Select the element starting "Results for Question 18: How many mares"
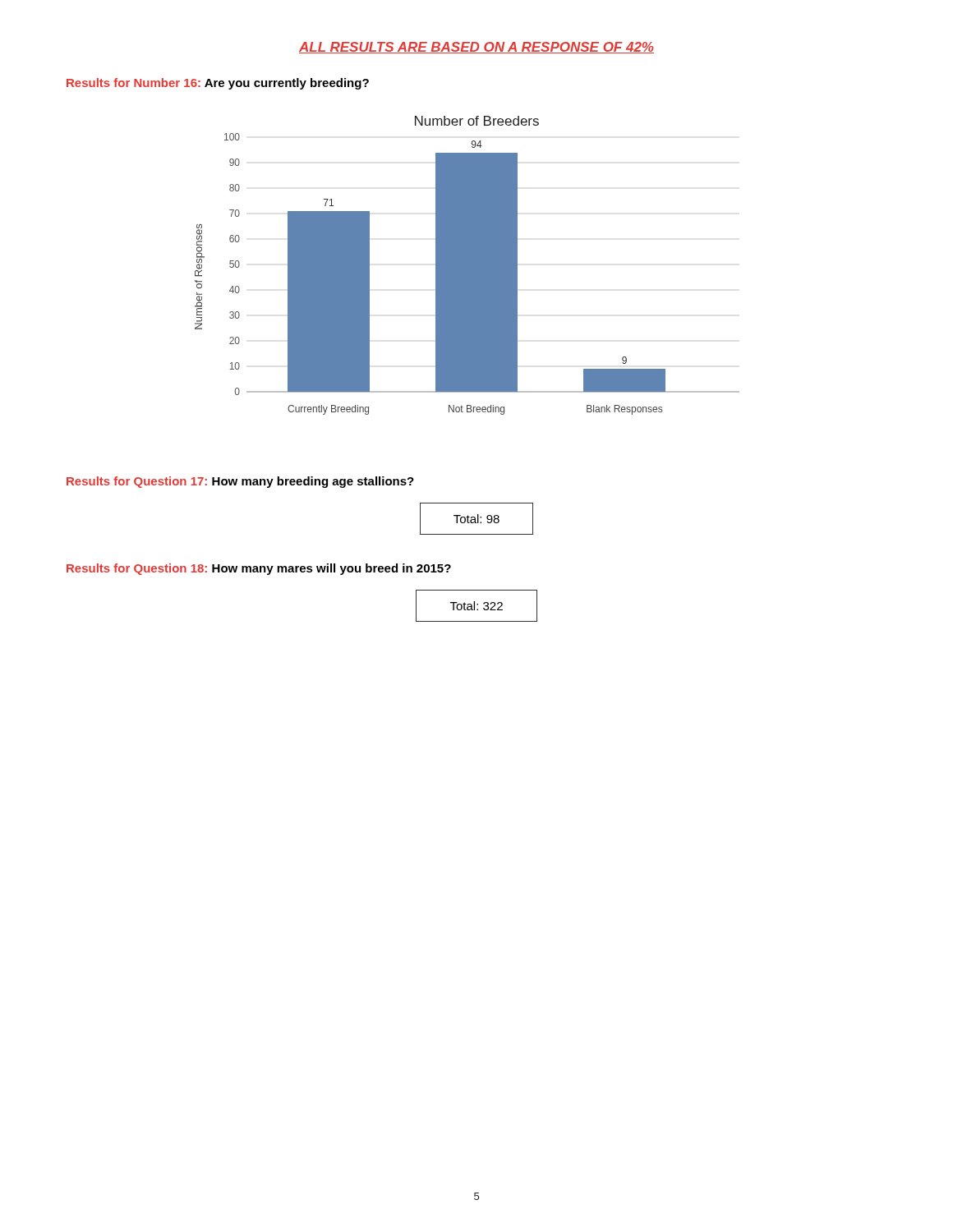 (259, 568)
